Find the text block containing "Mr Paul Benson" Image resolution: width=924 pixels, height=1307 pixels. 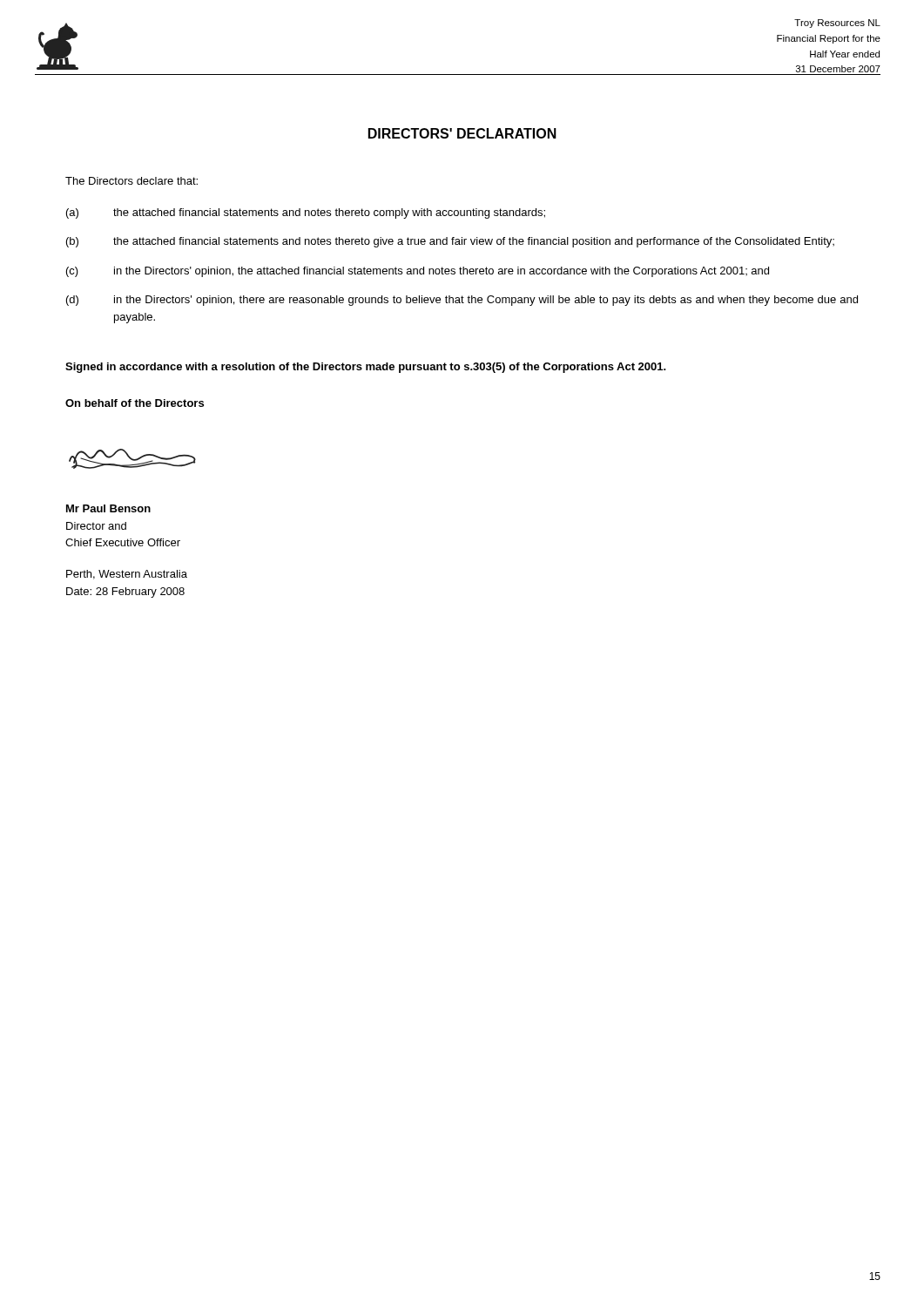108,508
